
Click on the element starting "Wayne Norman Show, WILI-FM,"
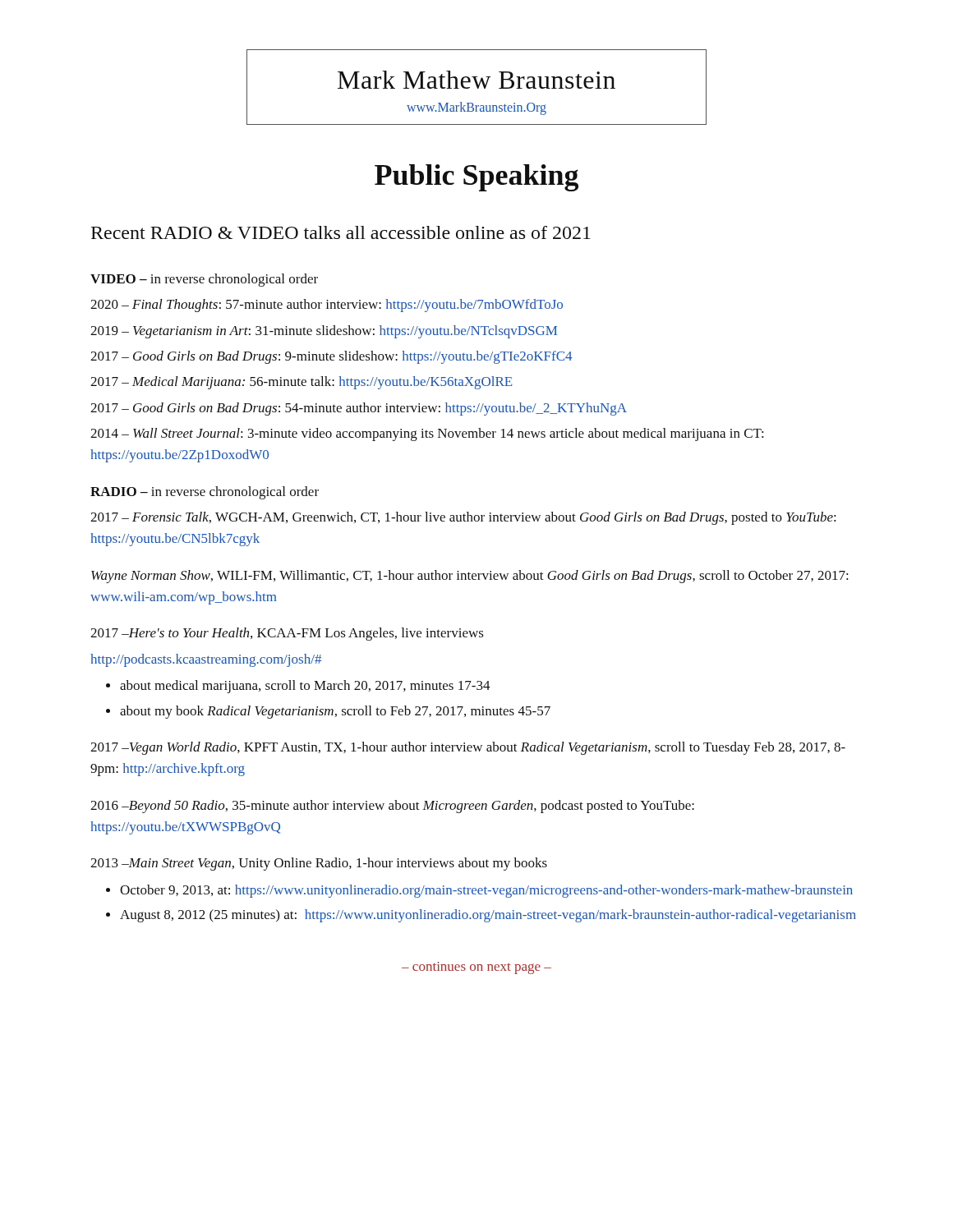(476, 586)
